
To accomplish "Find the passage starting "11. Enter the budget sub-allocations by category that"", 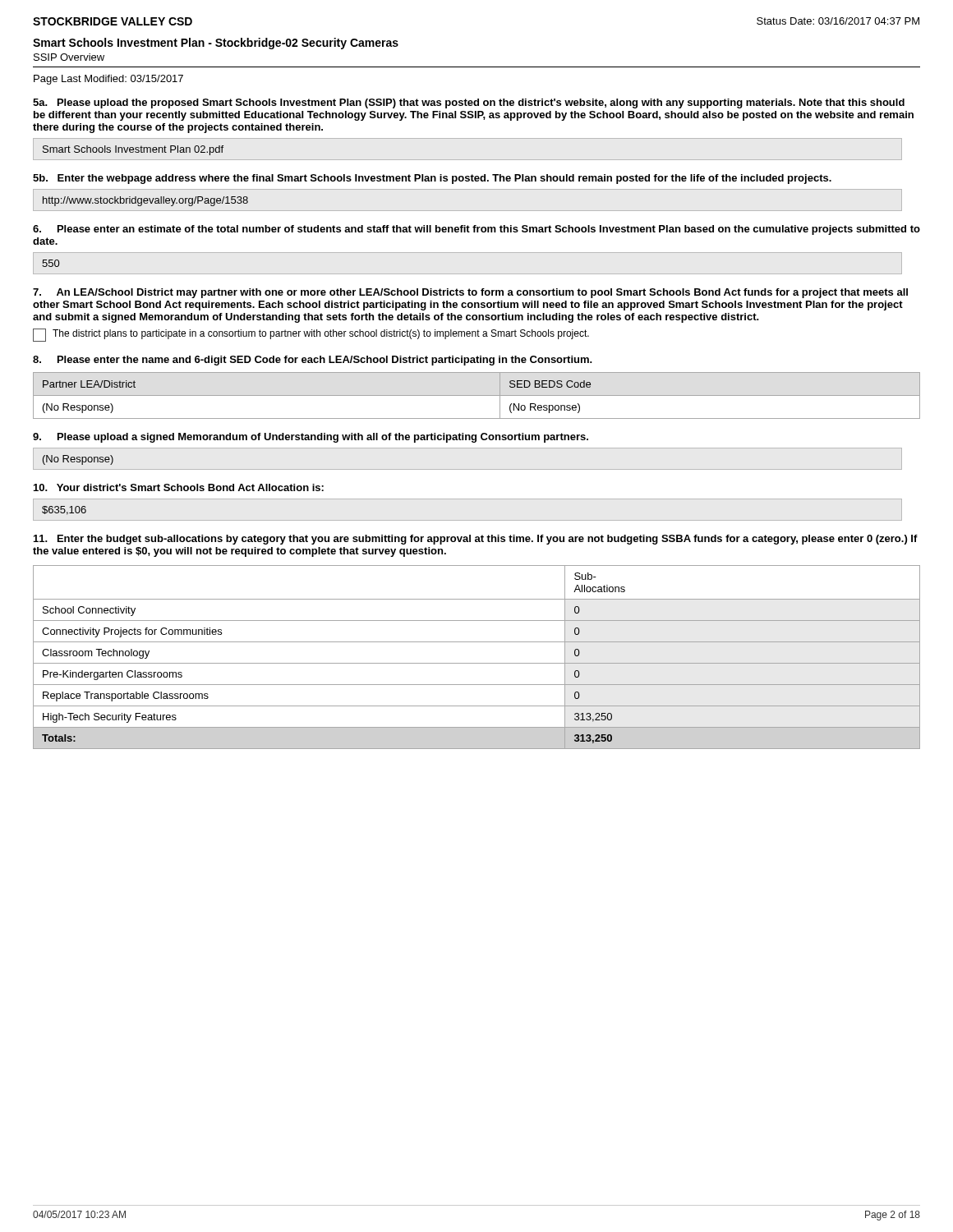I will [x=475, y=545].
